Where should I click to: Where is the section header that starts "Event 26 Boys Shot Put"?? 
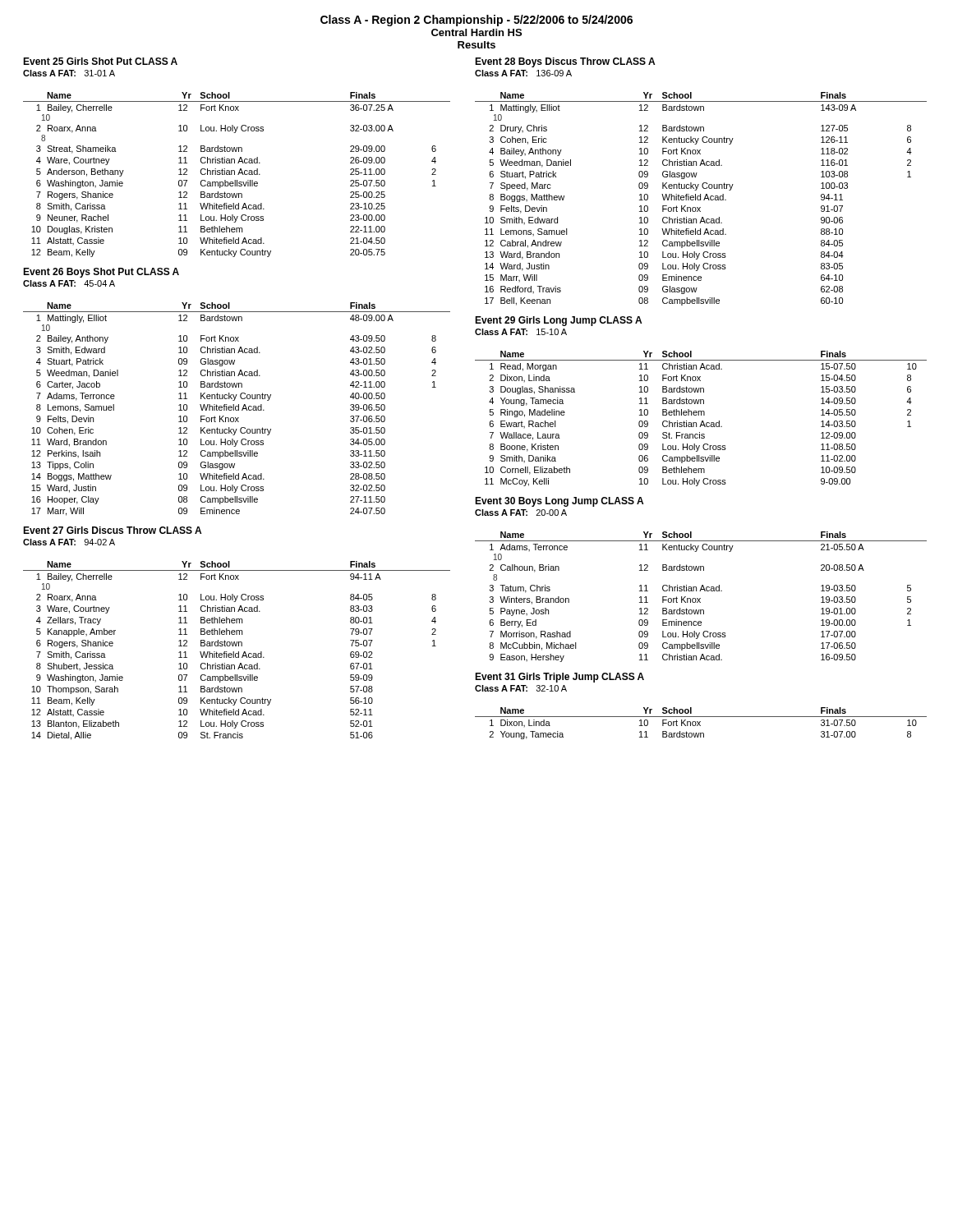click(x=101, y=273)
